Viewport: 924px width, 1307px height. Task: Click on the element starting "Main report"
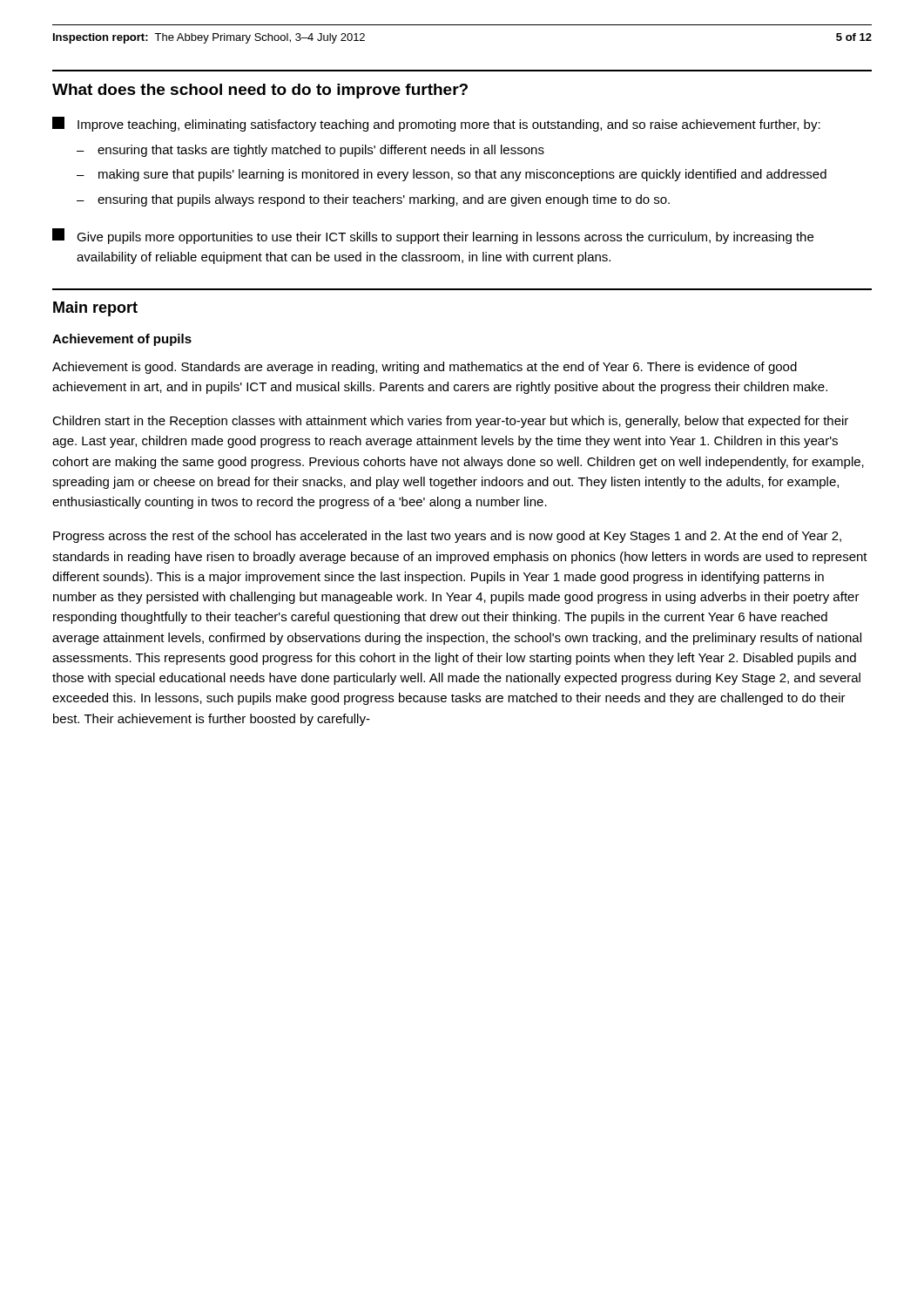(95, 309)
